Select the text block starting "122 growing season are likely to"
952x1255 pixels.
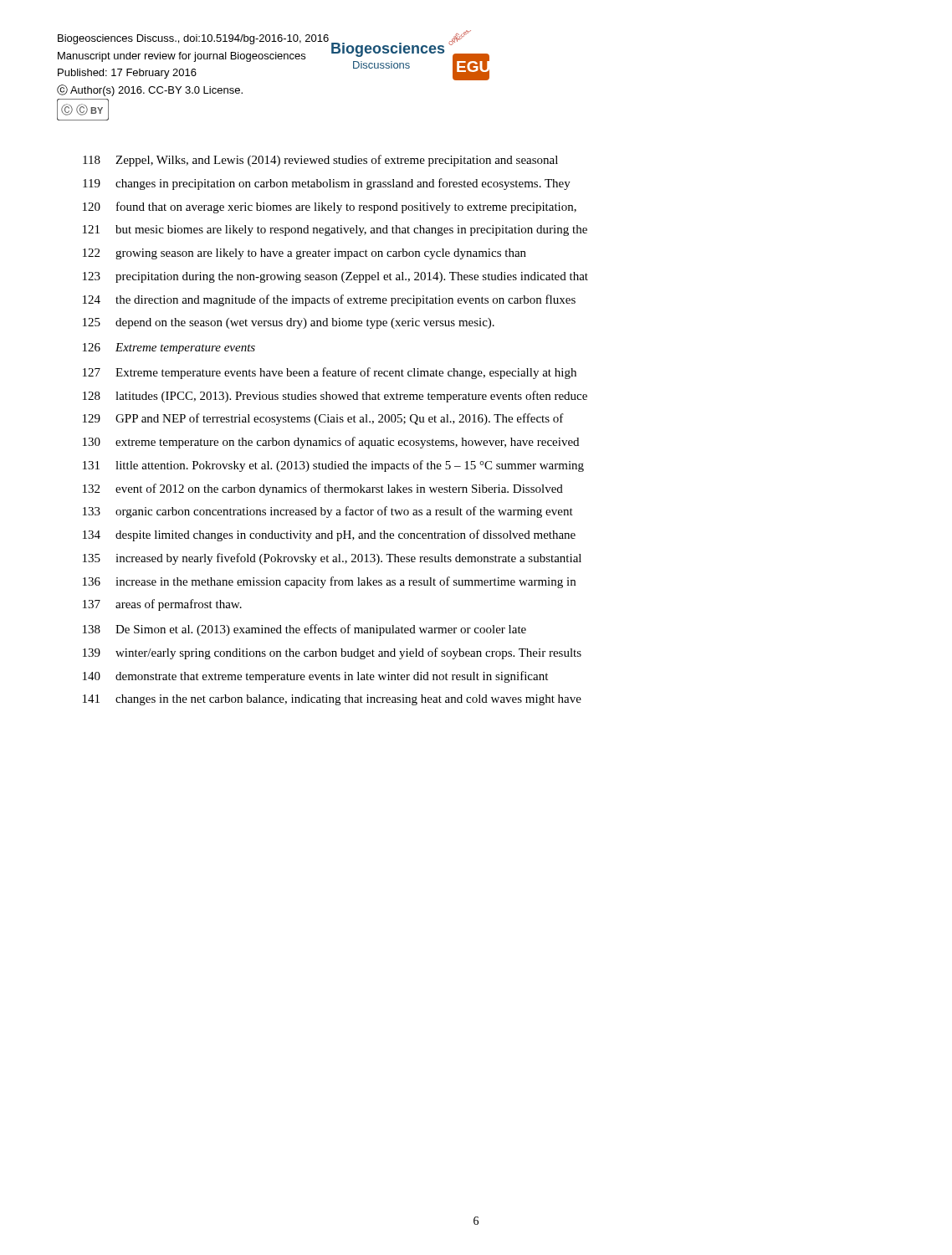pyautogui.click(x=476, y=253)
